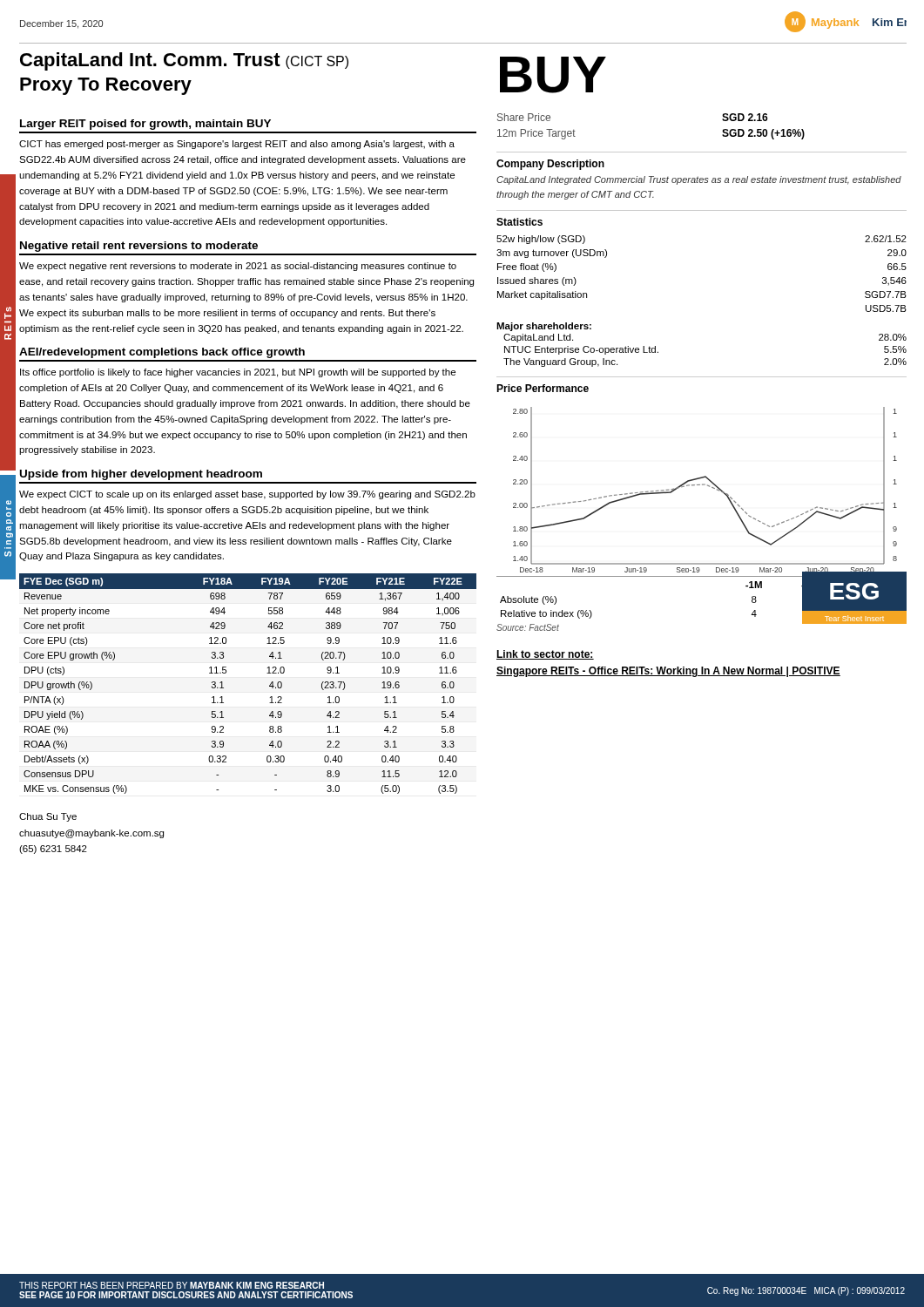Screen dimensions: 1307x924
Task: Locate the block starting "Singapore REITs - Office REITs:"
Action: pyautogui.click(x=668, y=671)
